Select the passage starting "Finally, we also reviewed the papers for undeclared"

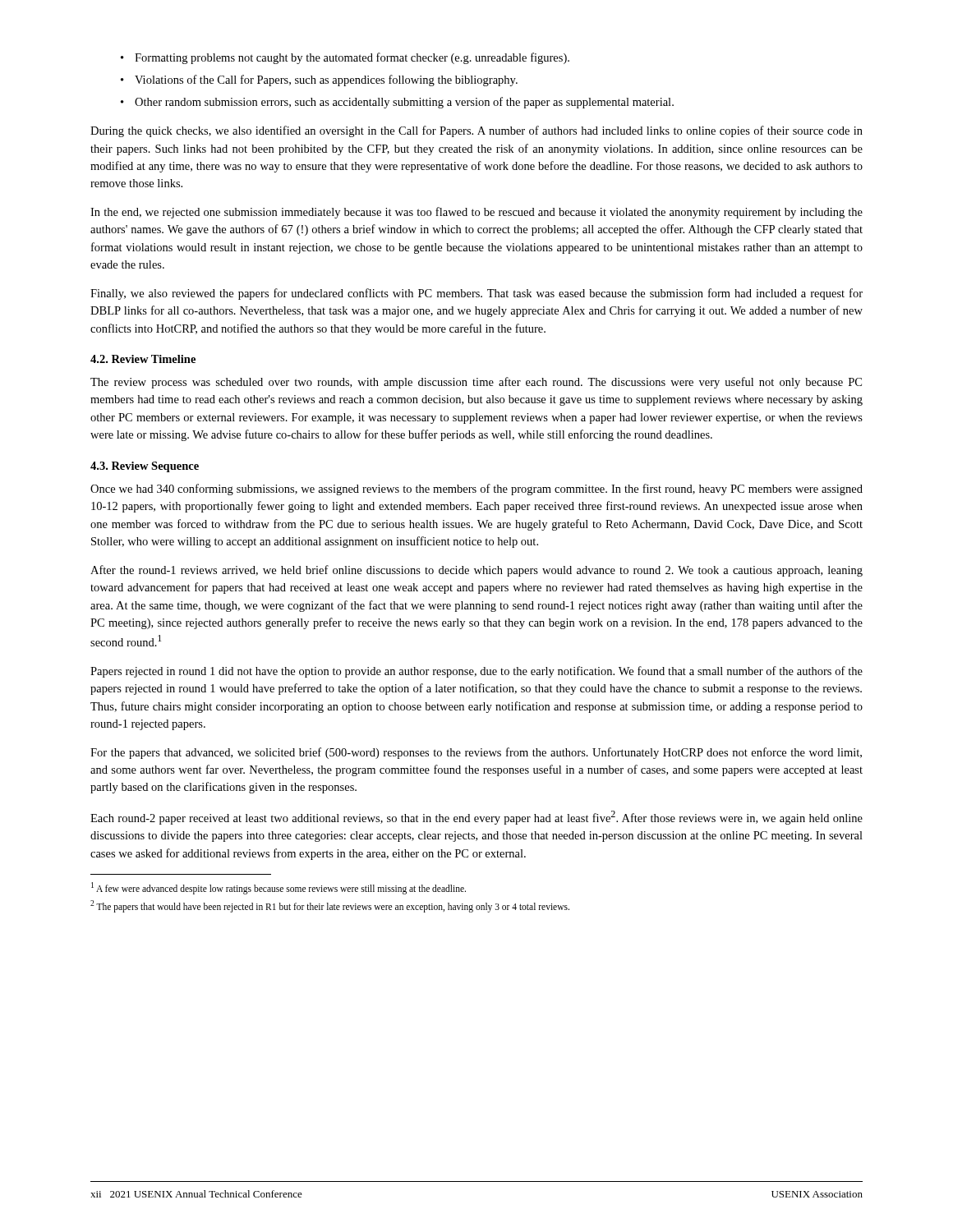pos(476,311)
